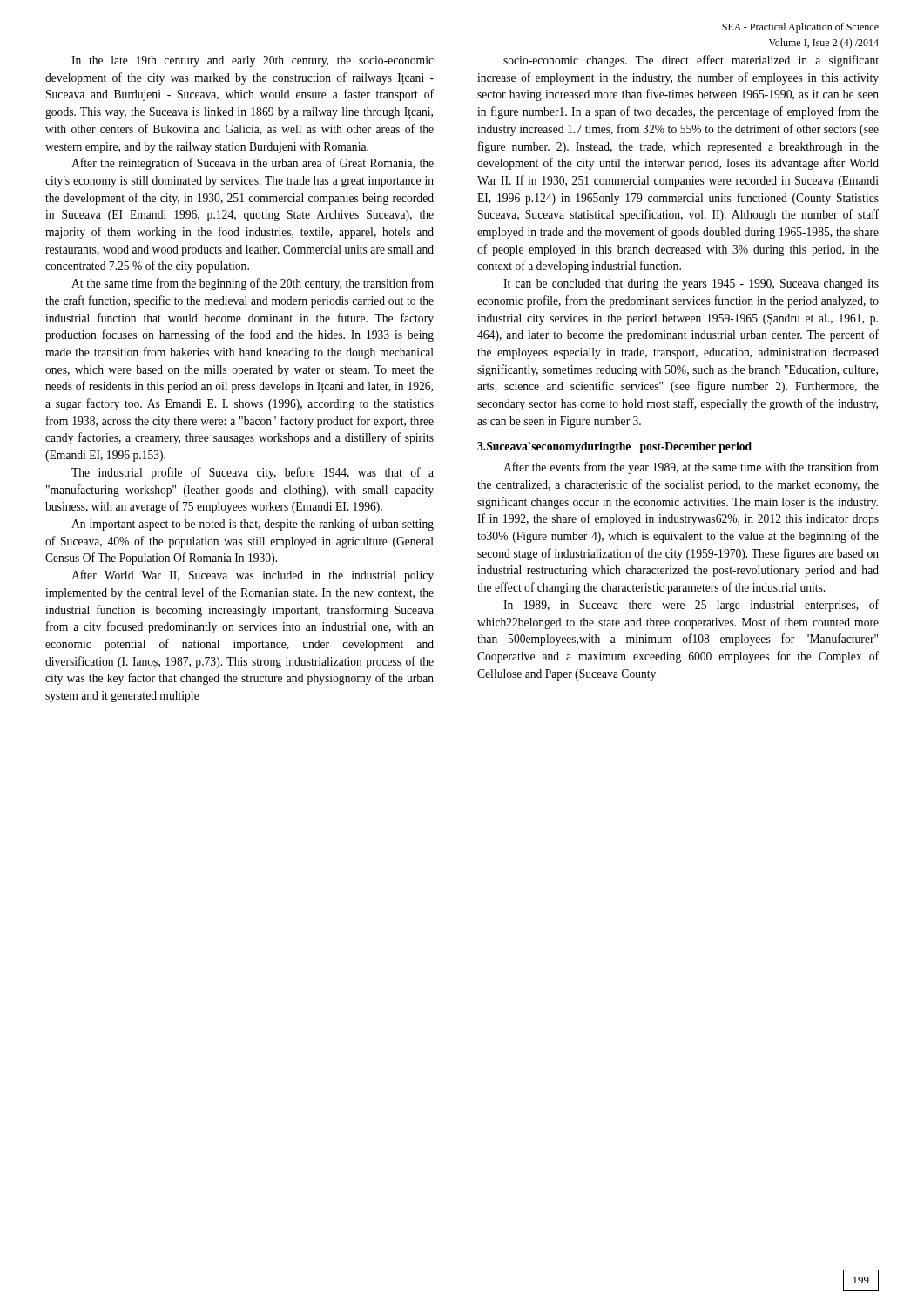This screenshot has width=924, height=1307.
Task: Where is the passage that starts "After the events from the year 1989,"?
Action: [x=678, y=528]
